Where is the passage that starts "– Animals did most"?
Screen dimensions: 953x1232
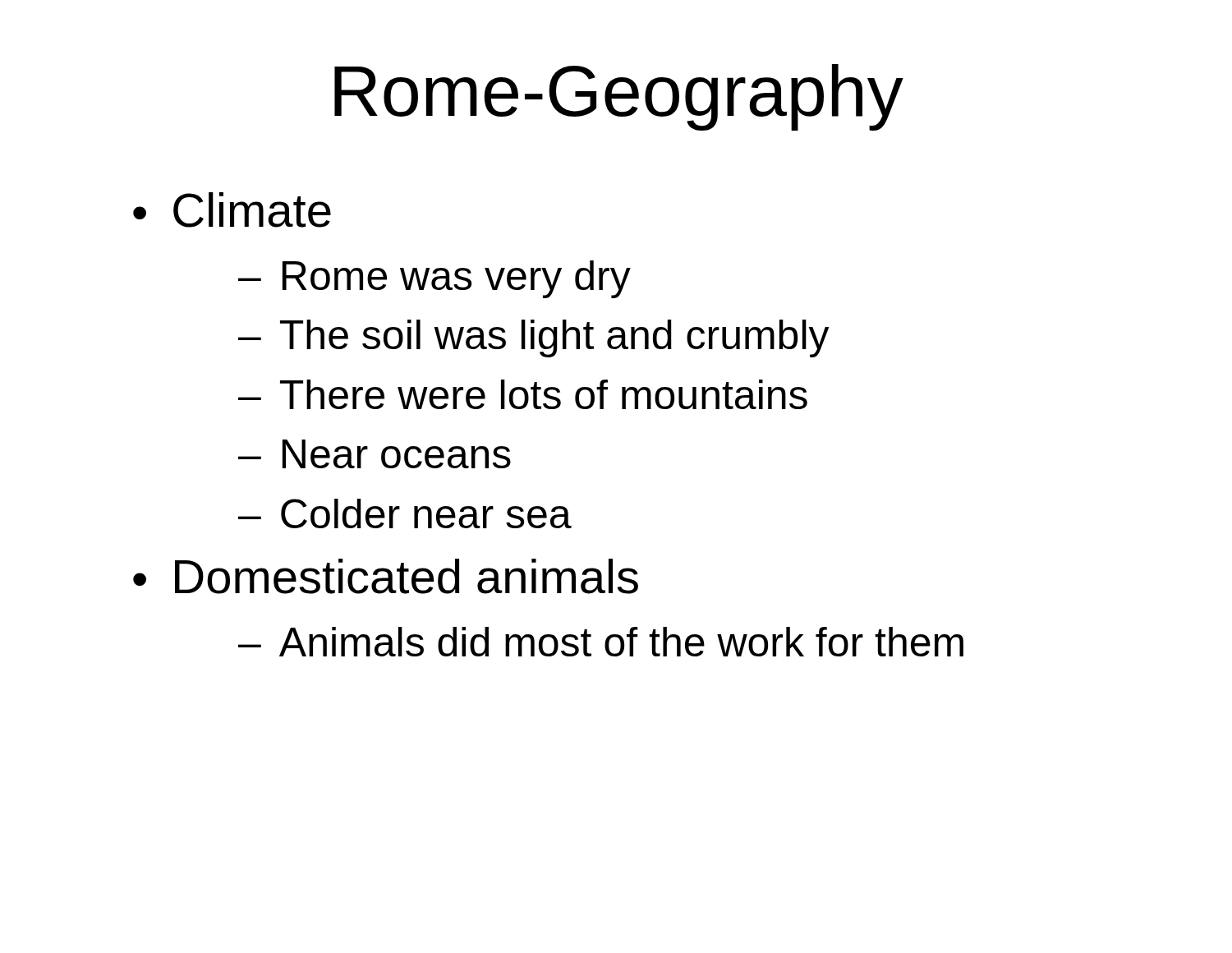[x=602, y=643]
